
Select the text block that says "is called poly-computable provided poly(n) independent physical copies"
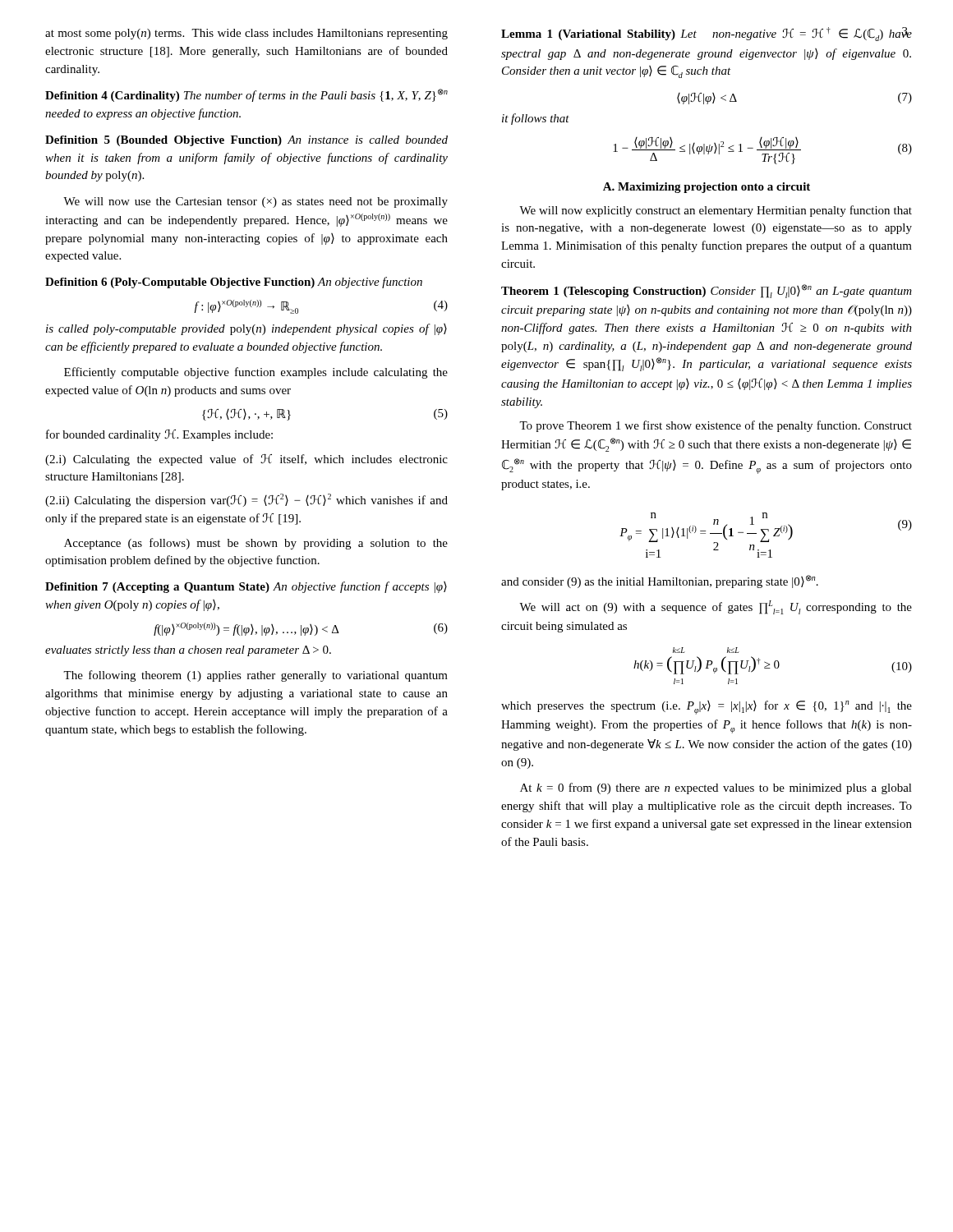[246, 338]
